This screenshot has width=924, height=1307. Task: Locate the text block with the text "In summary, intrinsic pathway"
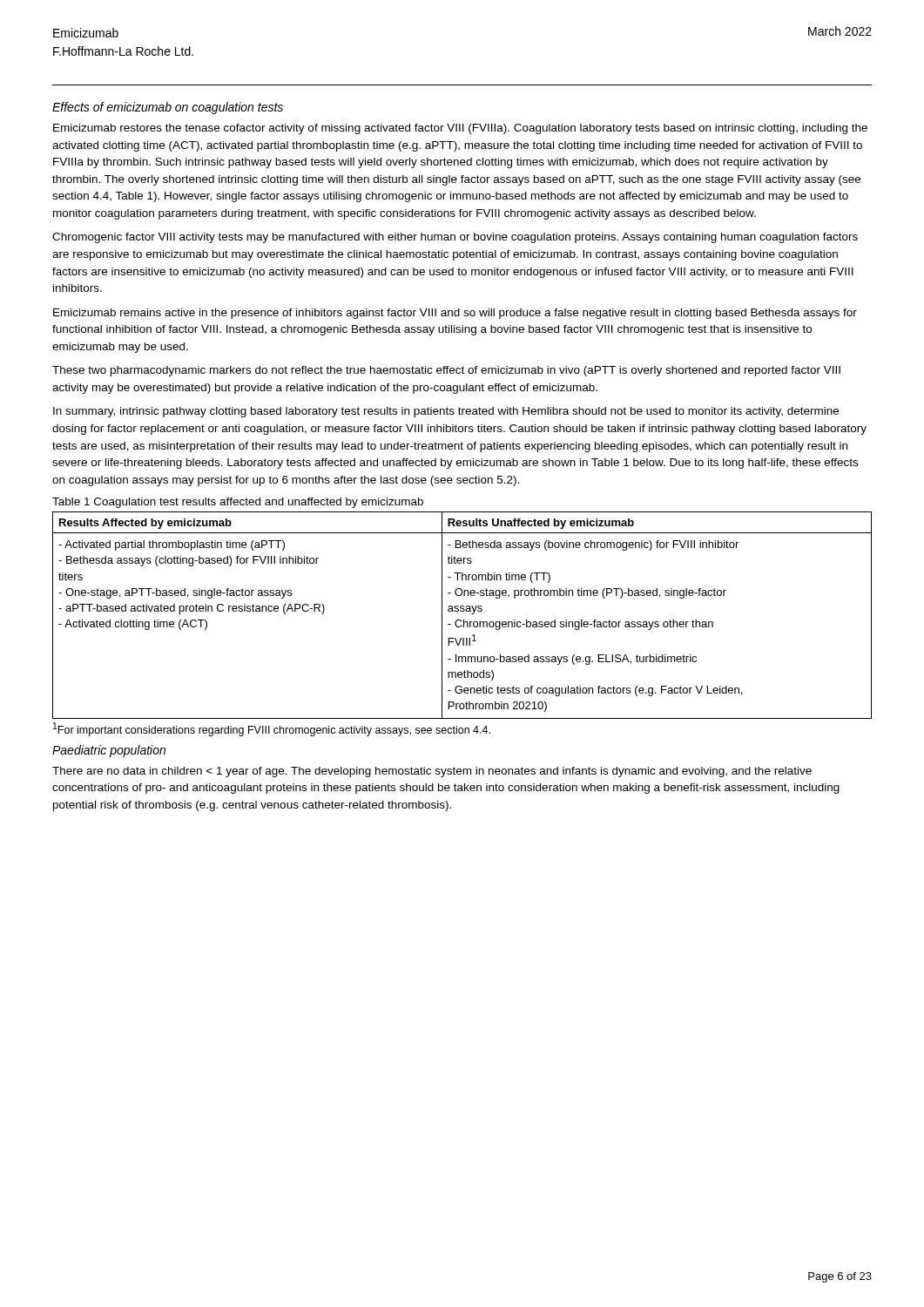[459, 445]
